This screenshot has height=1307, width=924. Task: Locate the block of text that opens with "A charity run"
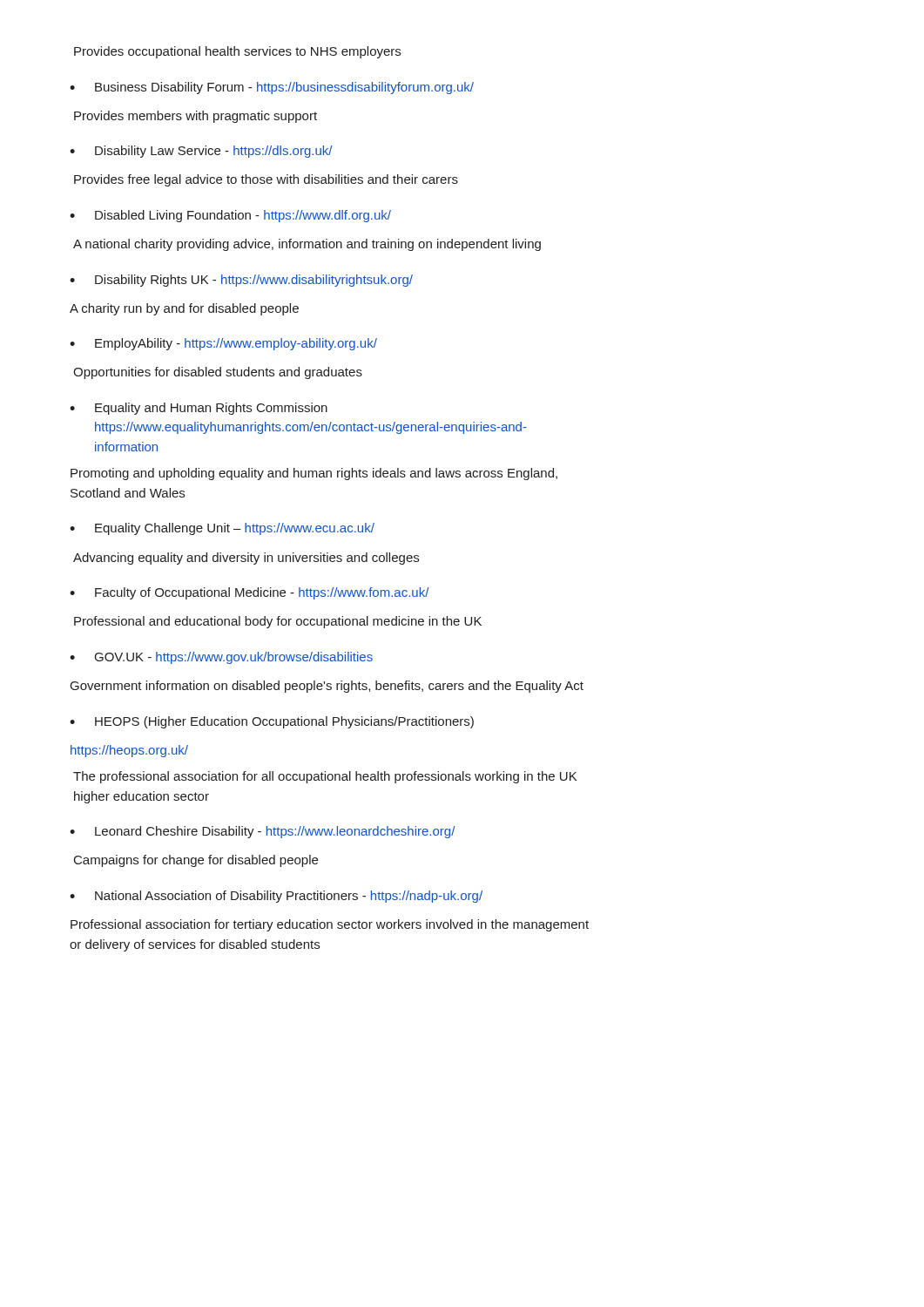pyautogui.click(x=184, y=308)
